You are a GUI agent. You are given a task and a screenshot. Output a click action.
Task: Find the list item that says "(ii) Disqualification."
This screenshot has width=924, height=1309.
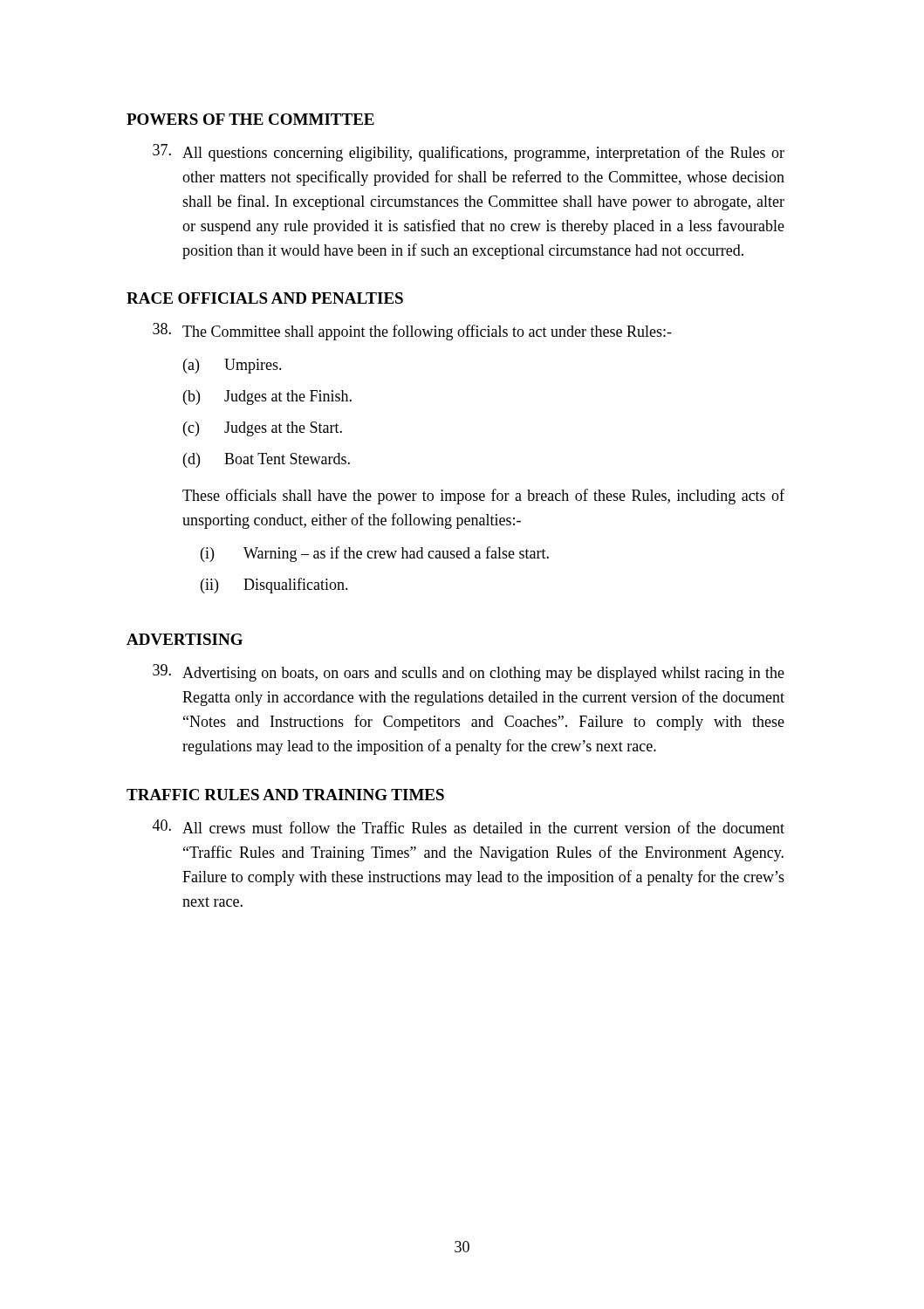[x=274, y=586]
